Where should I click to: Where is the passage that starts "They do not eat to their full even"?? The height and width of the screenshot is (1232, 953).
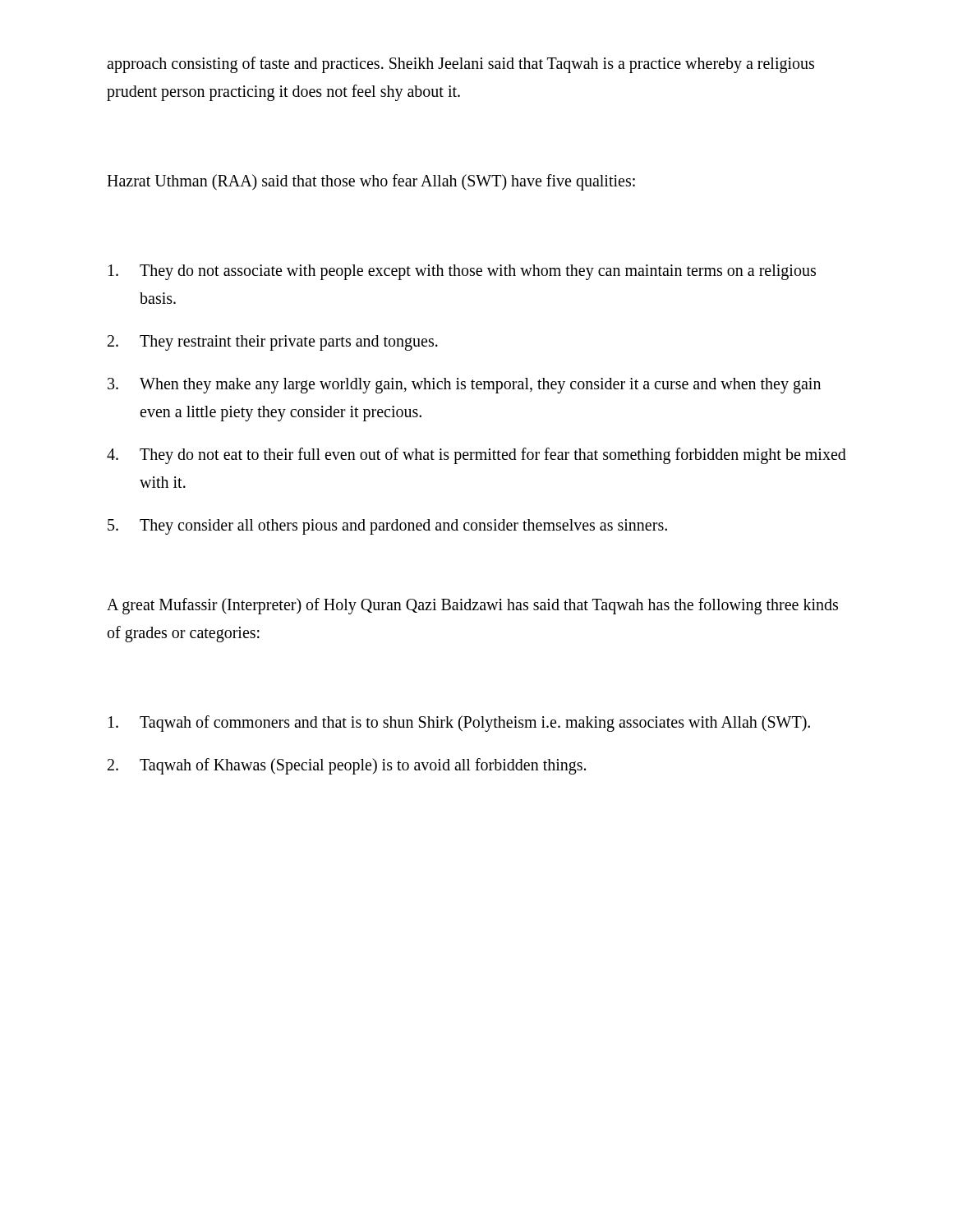pos(489,468)
